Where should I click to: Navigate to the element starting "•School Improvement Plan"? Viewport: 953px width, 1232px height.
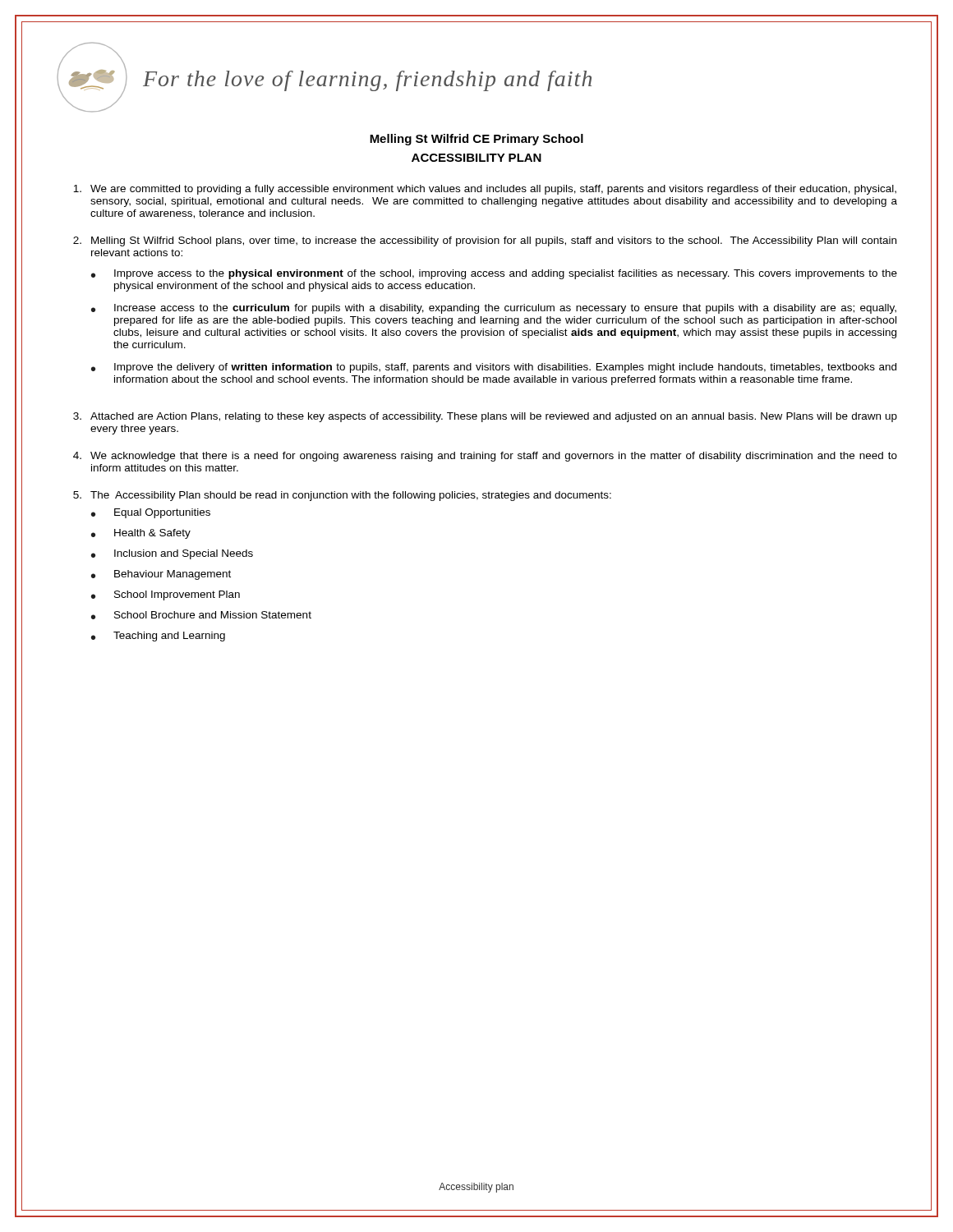[x=201, y=596]
